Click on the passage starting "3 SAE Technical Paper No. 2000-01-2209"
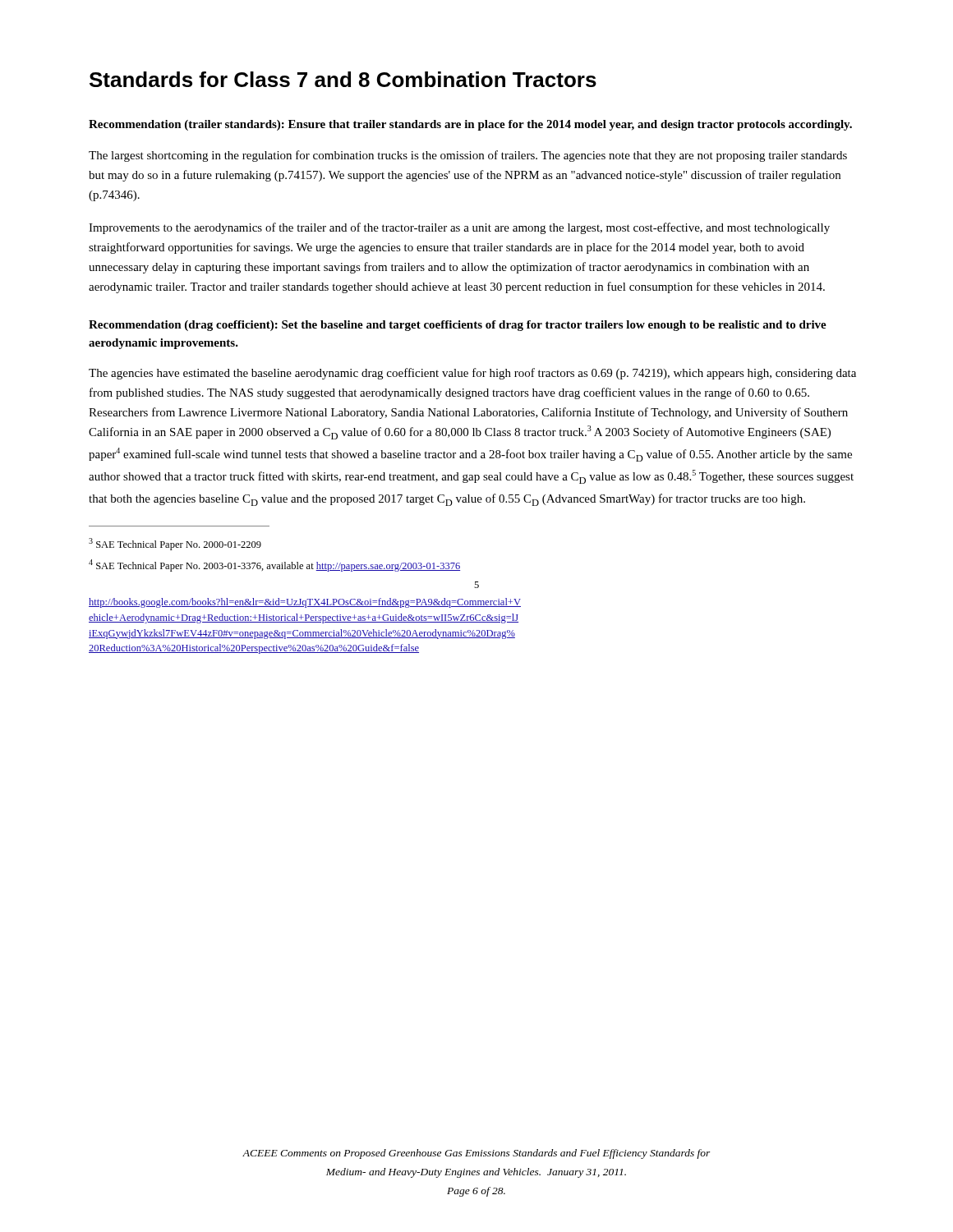953x1232 pixels. tap(175, 544)
